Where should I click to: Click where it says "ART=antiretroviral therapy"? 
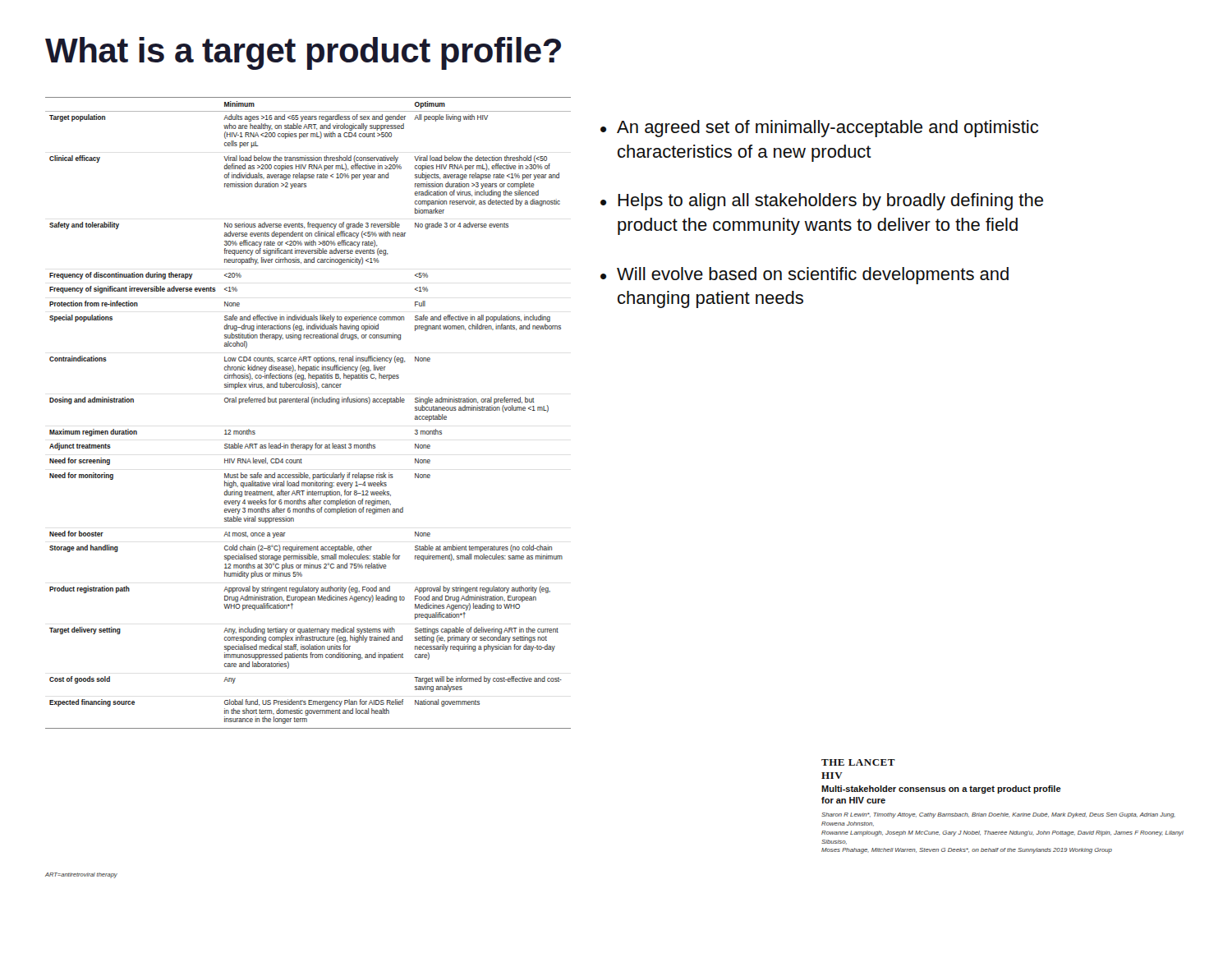pos(81,875)
